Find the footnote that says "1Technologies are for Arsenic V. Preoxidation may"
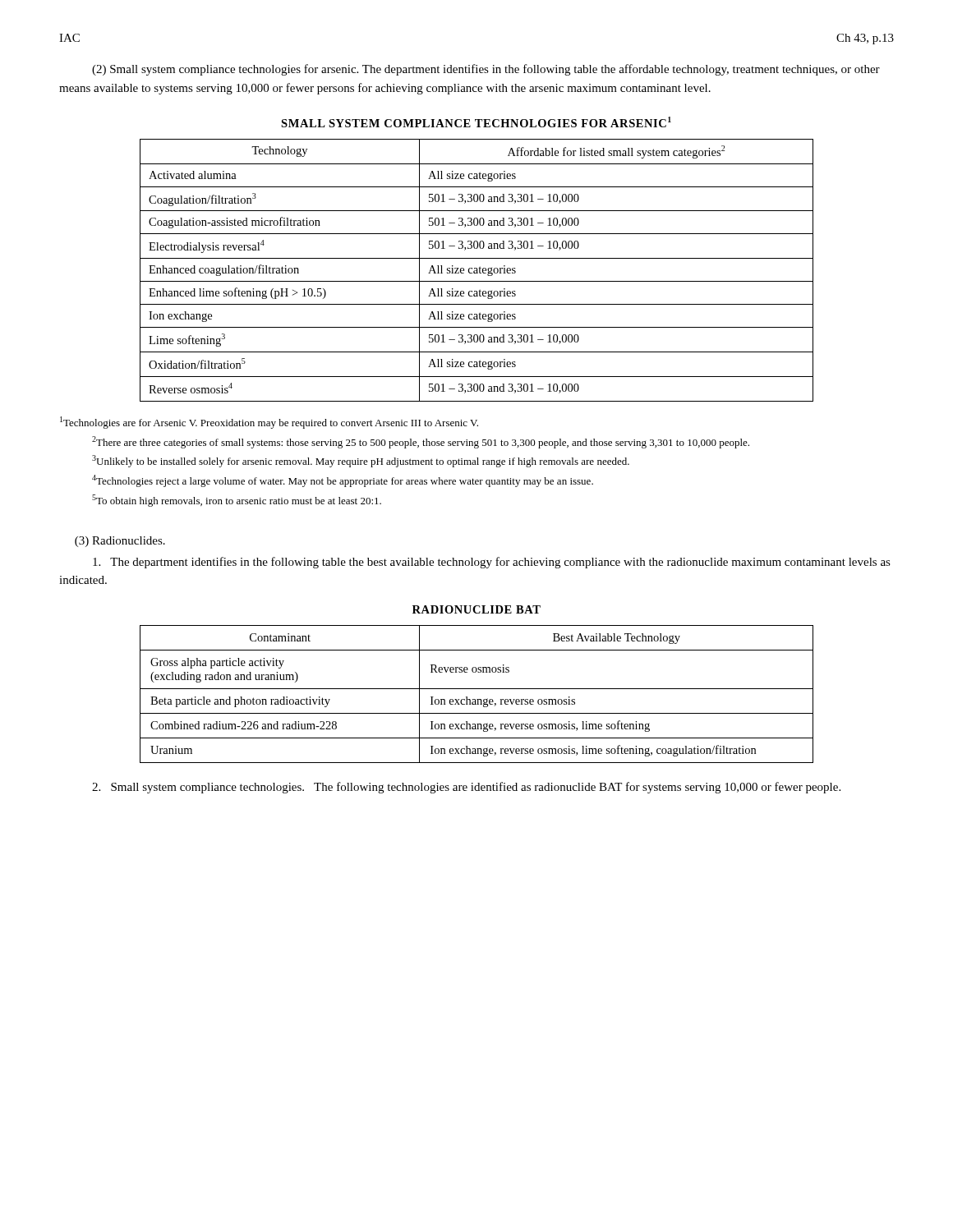The width and height of the screenshot is (953, 1232). pyautogui.click(x=269, y=422)
